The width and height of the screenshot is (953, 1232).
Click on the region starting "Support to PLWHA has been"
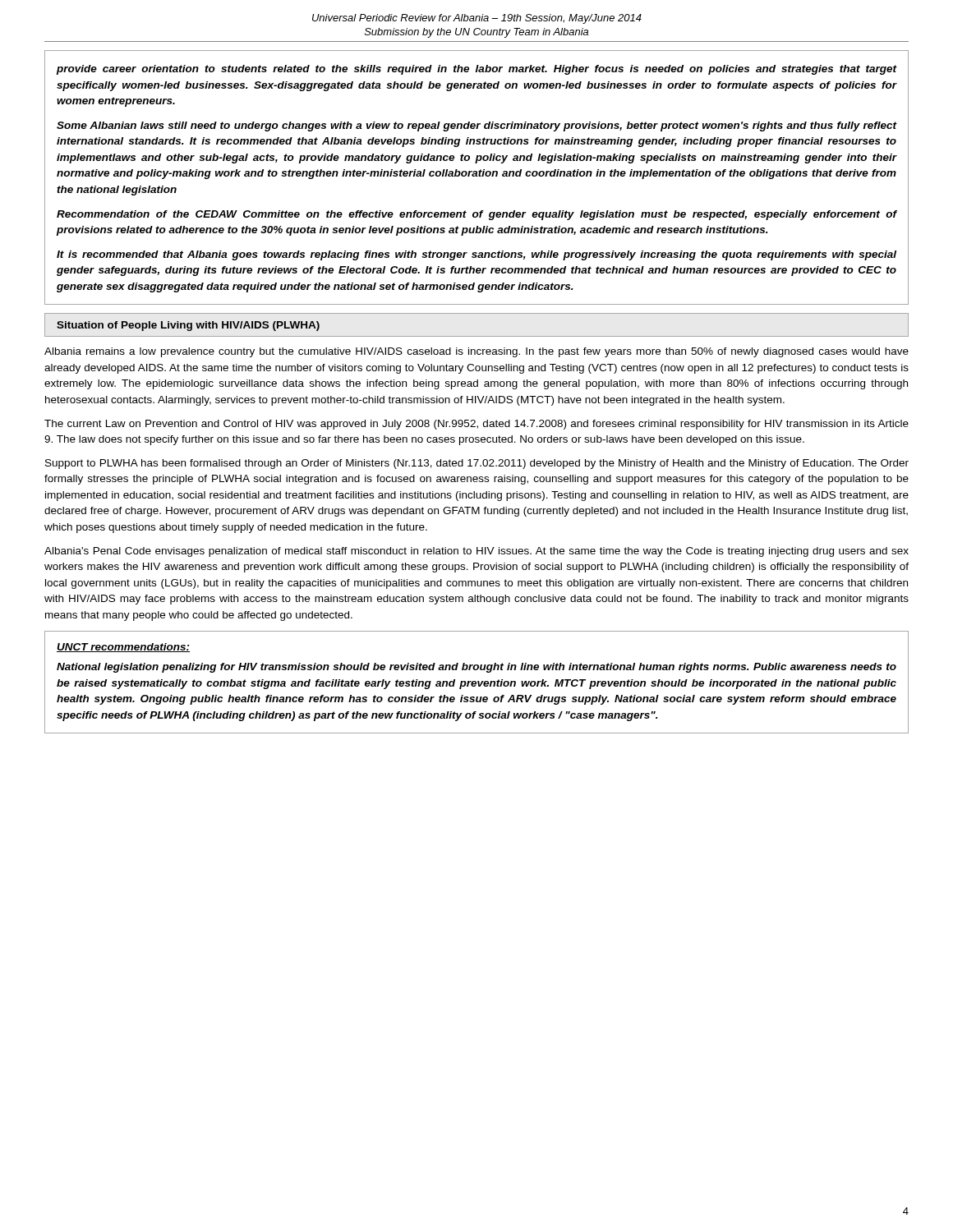(x=476, y=495)
